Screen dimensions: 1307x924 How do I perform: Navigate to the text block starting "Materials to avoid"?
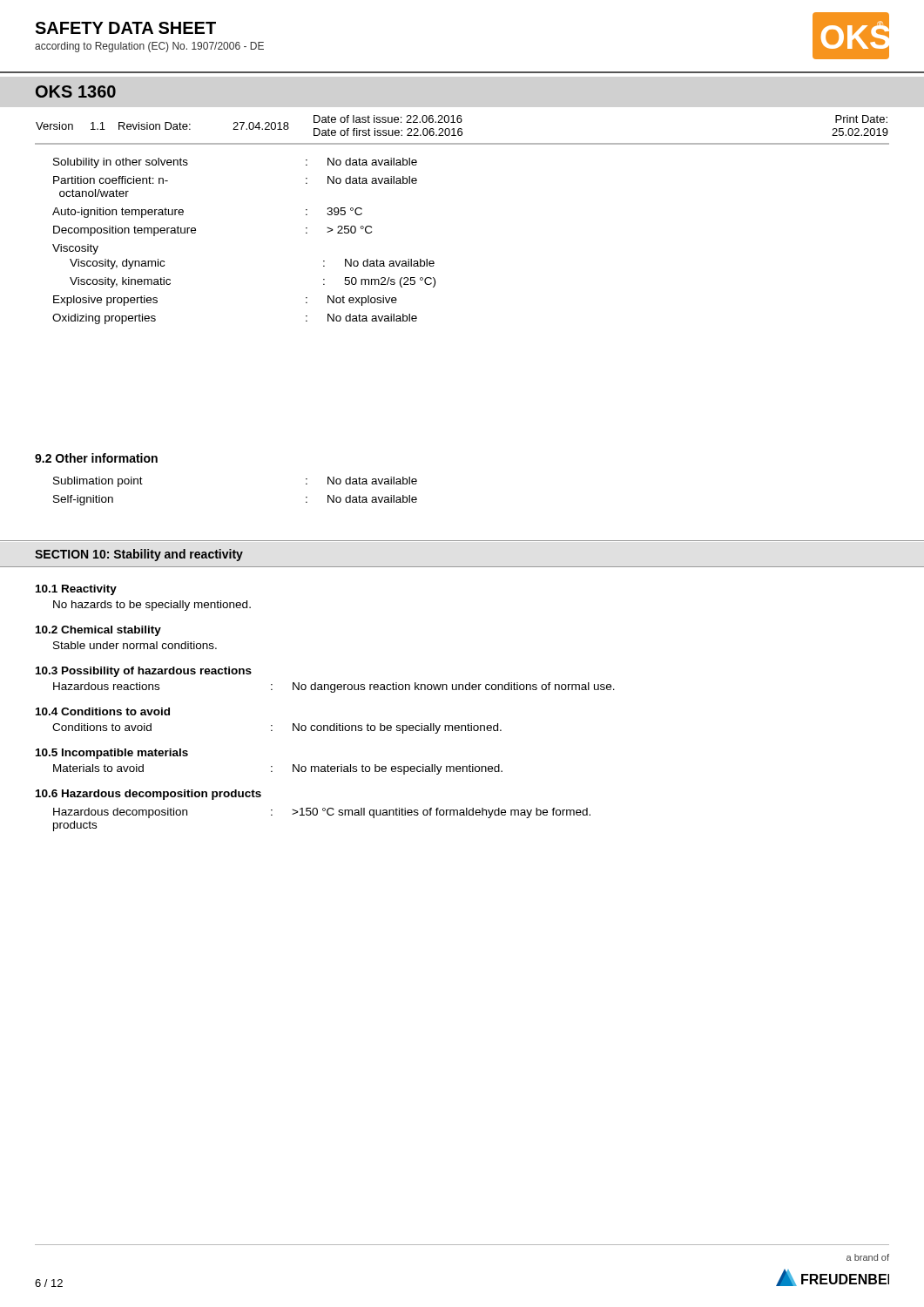462,768
